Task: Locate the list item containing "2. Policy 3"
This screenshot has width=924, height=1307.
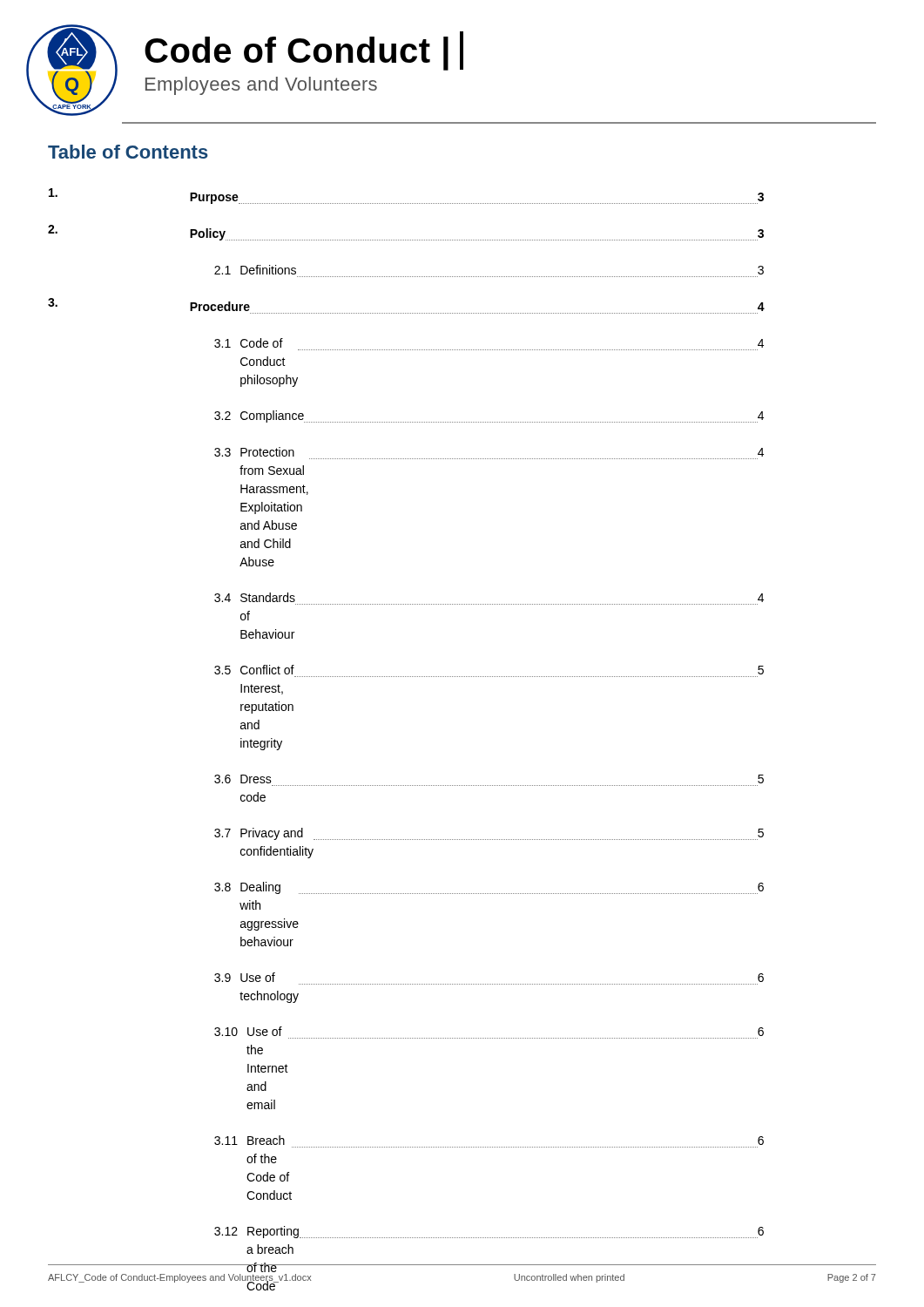Action: pos(462,234)
